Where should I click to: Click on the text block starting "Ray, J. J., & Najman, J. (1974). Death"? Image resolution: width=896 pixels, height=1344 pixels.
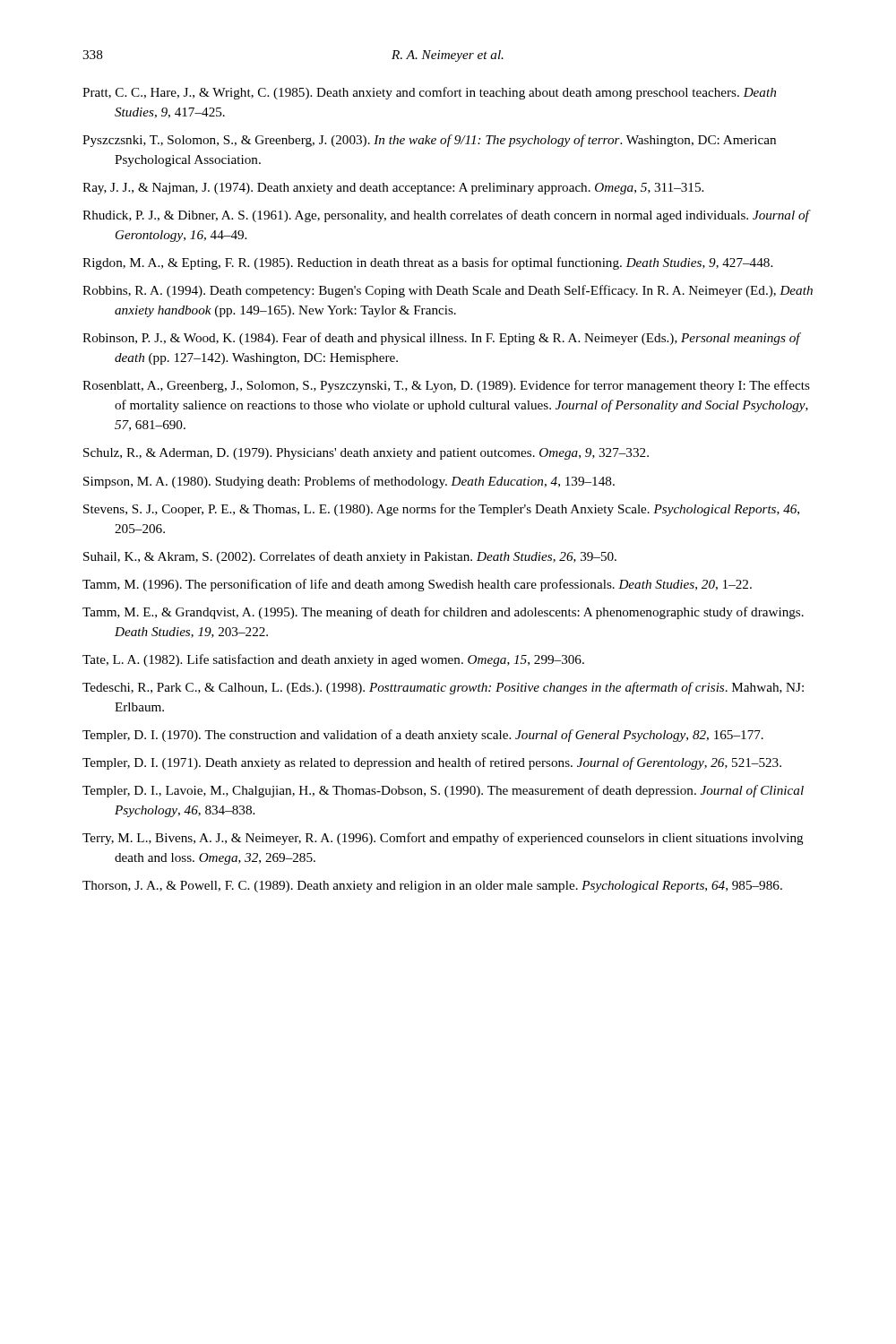(x=394, y=187)
